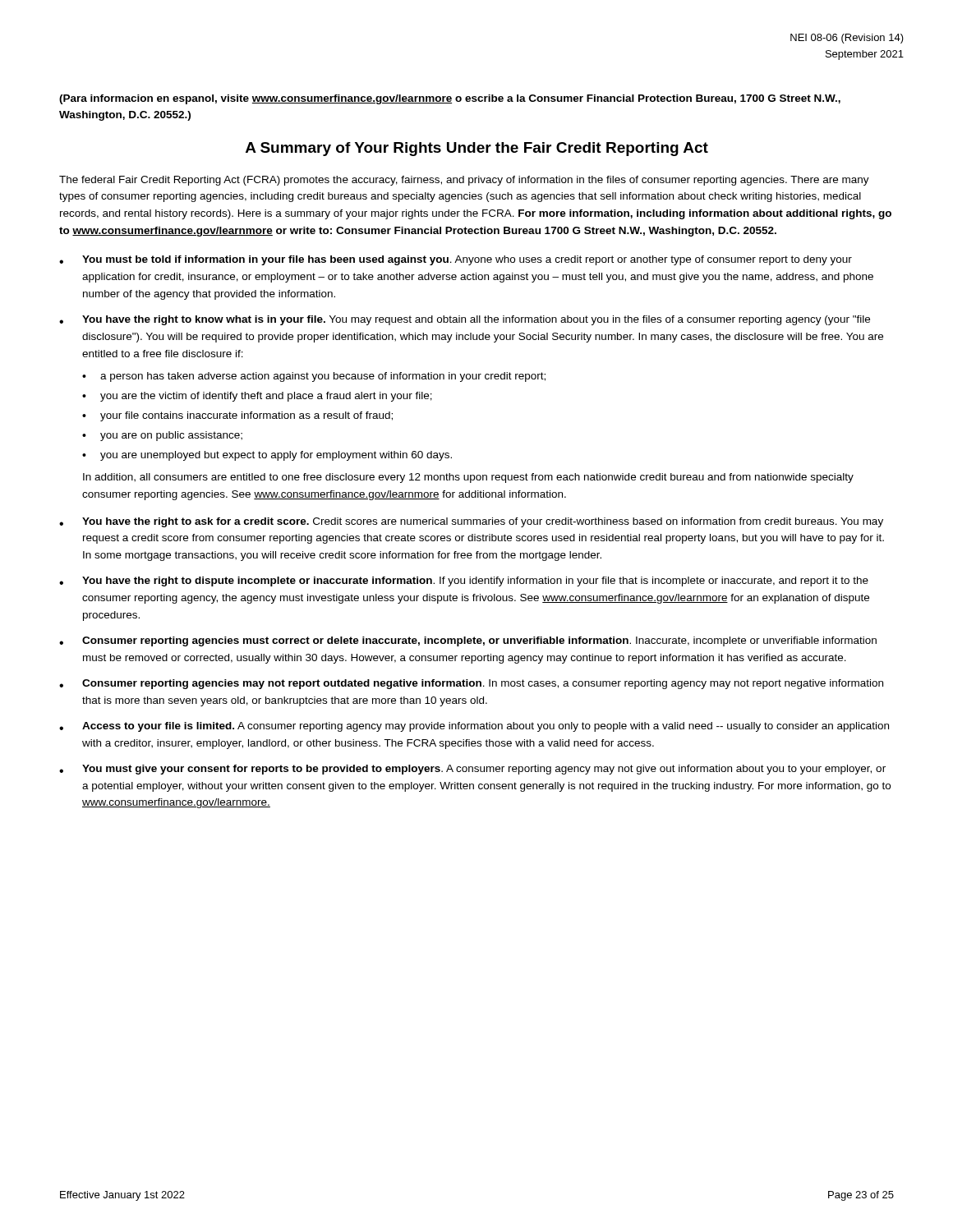The height and width of the screenshot is (1232, 953).
Task: Find the block starting "• a person has taken adverse action"
Action: click(314, 376)
